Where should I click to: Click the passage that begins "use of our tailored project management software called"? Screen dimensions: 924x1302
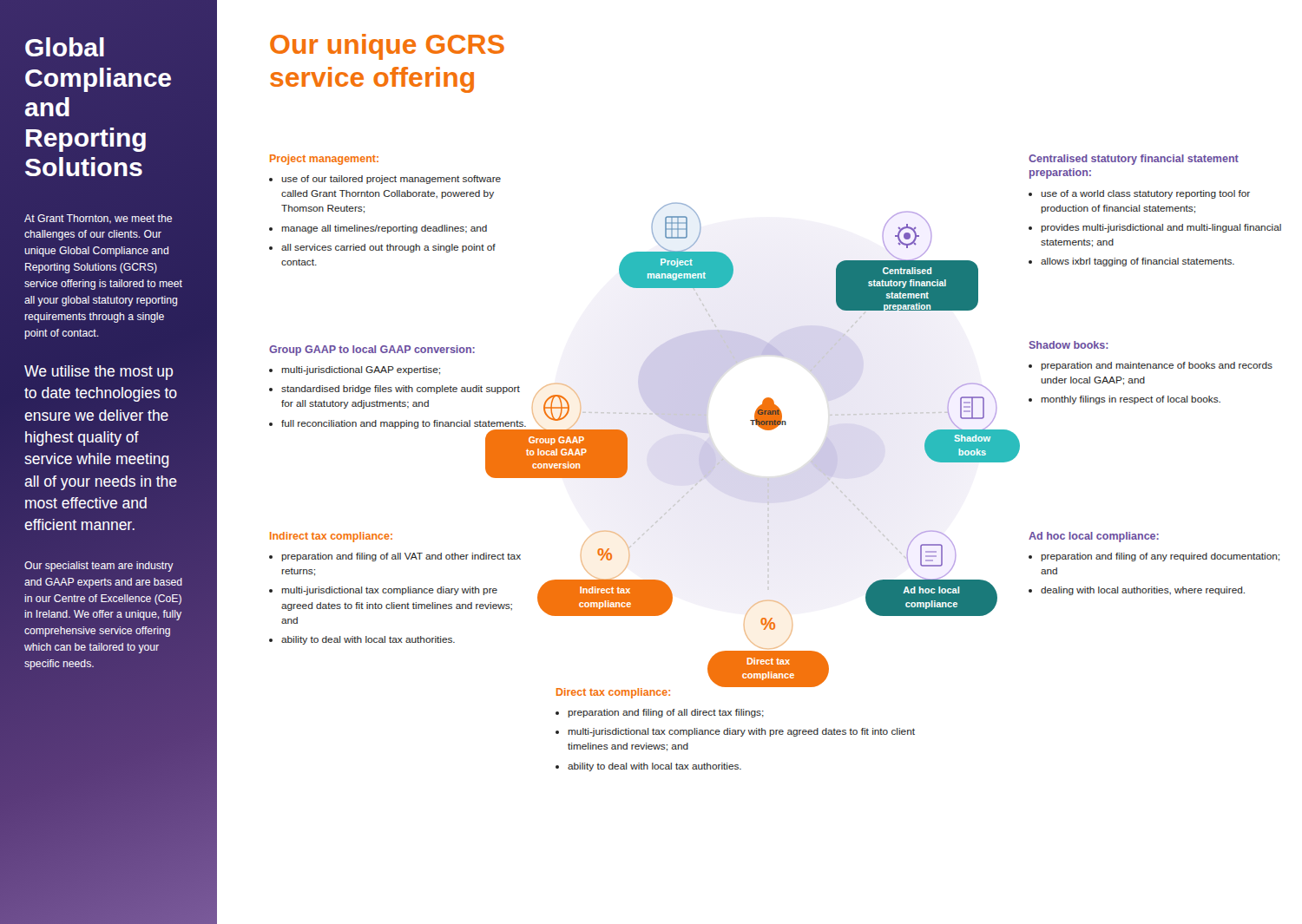(391, 194)
